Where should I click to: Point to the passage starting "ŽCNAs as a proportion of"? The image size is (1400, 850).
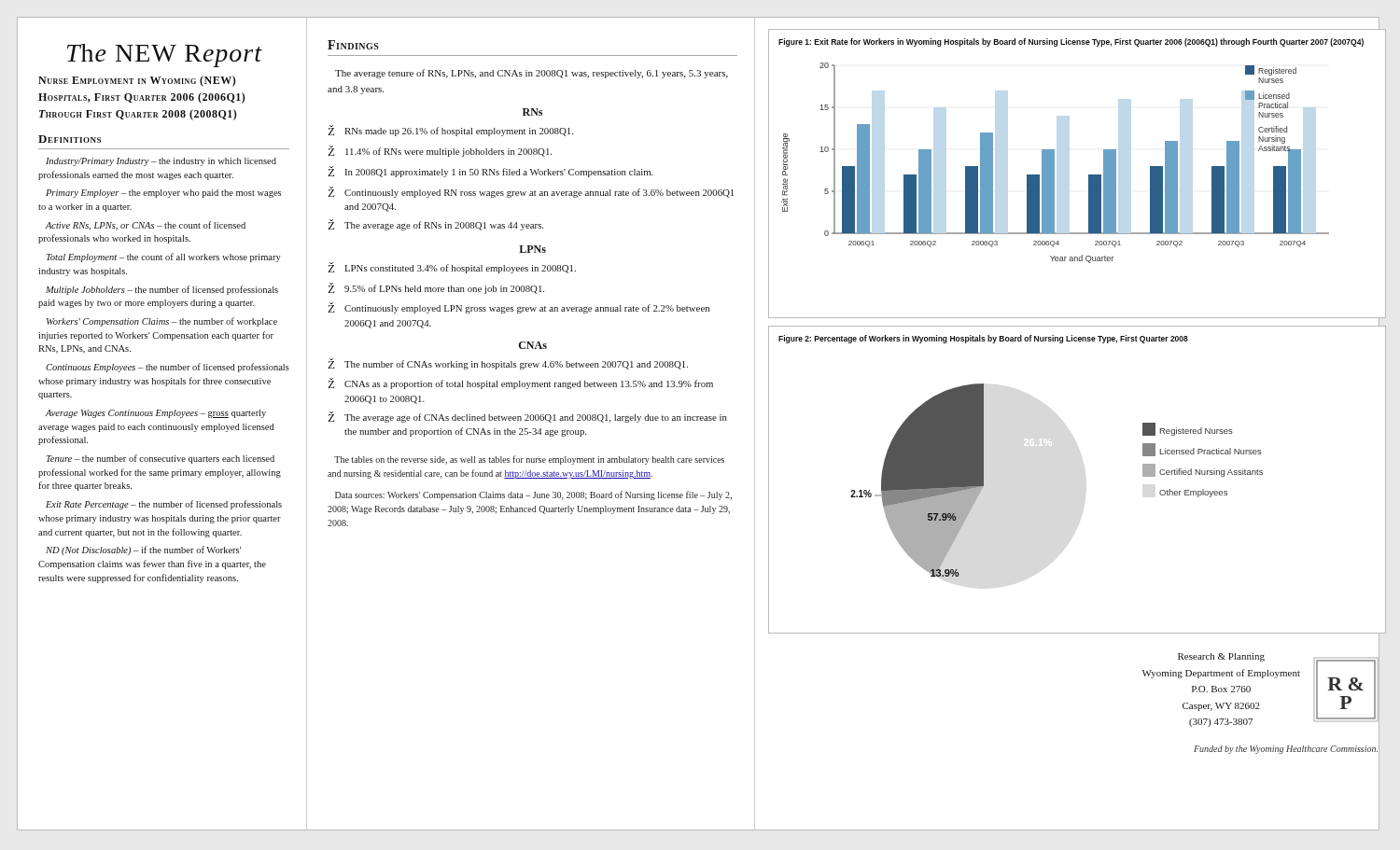[x=532, y=392]
